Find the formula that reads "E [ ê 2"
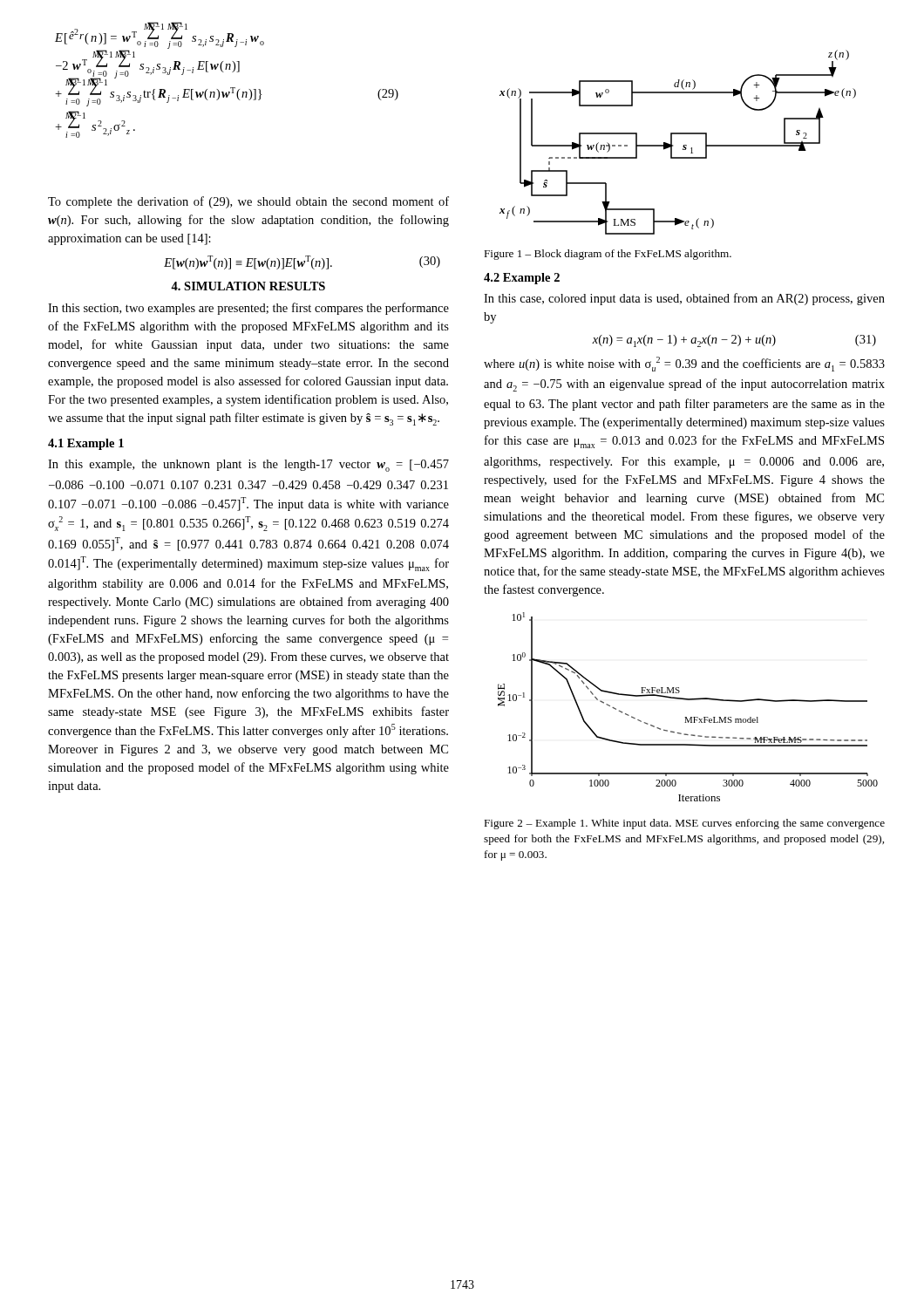Image resolution: width=924 pixels, height=1308 pixels. point(244,107)
